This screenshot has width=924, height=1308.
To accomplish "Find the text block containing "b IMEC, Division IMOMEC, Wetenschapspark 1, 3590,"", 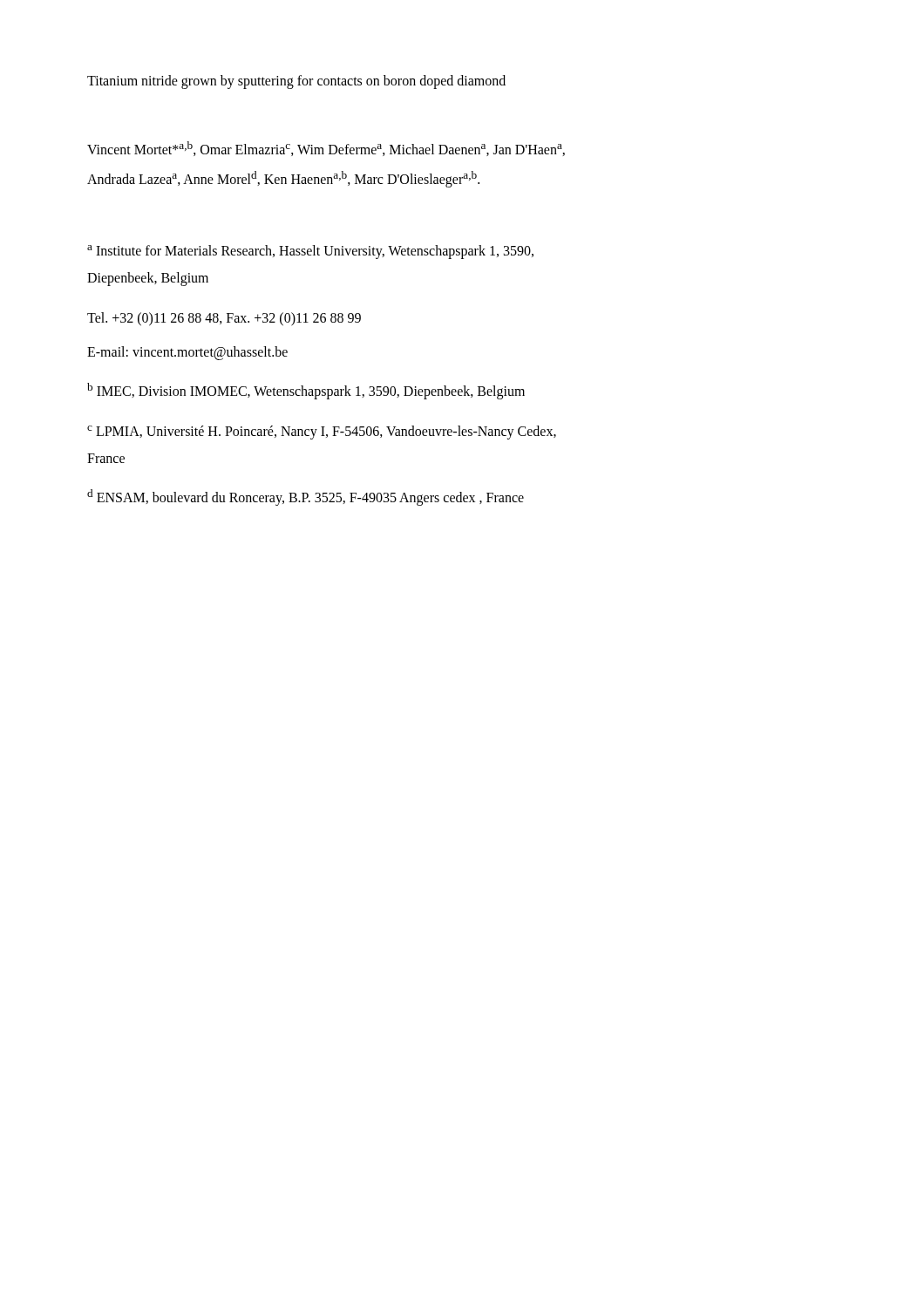I will pos(306,390).
